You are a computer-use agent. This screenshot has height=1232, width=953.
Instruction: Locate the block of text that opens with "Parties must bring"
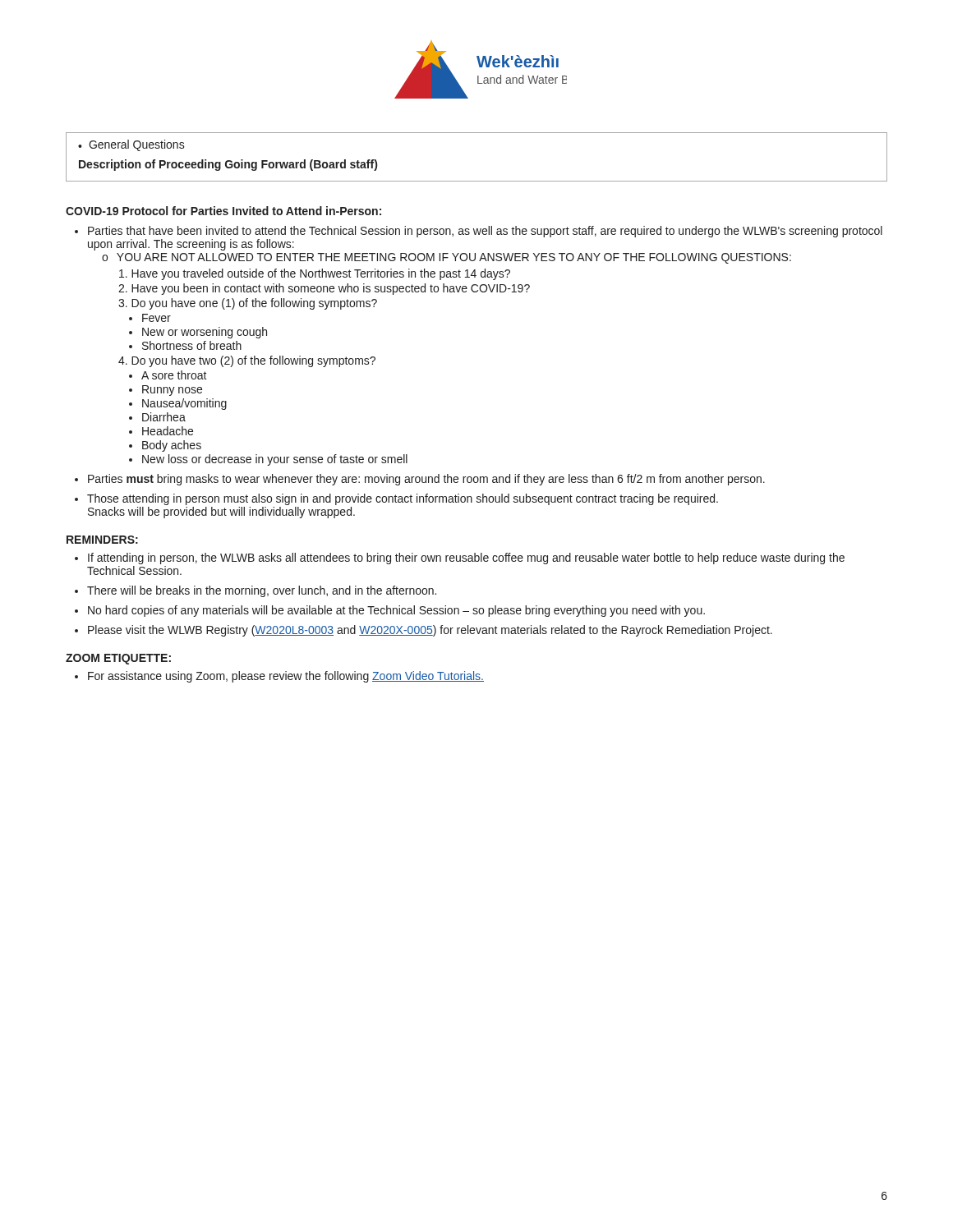coord(426,479)
